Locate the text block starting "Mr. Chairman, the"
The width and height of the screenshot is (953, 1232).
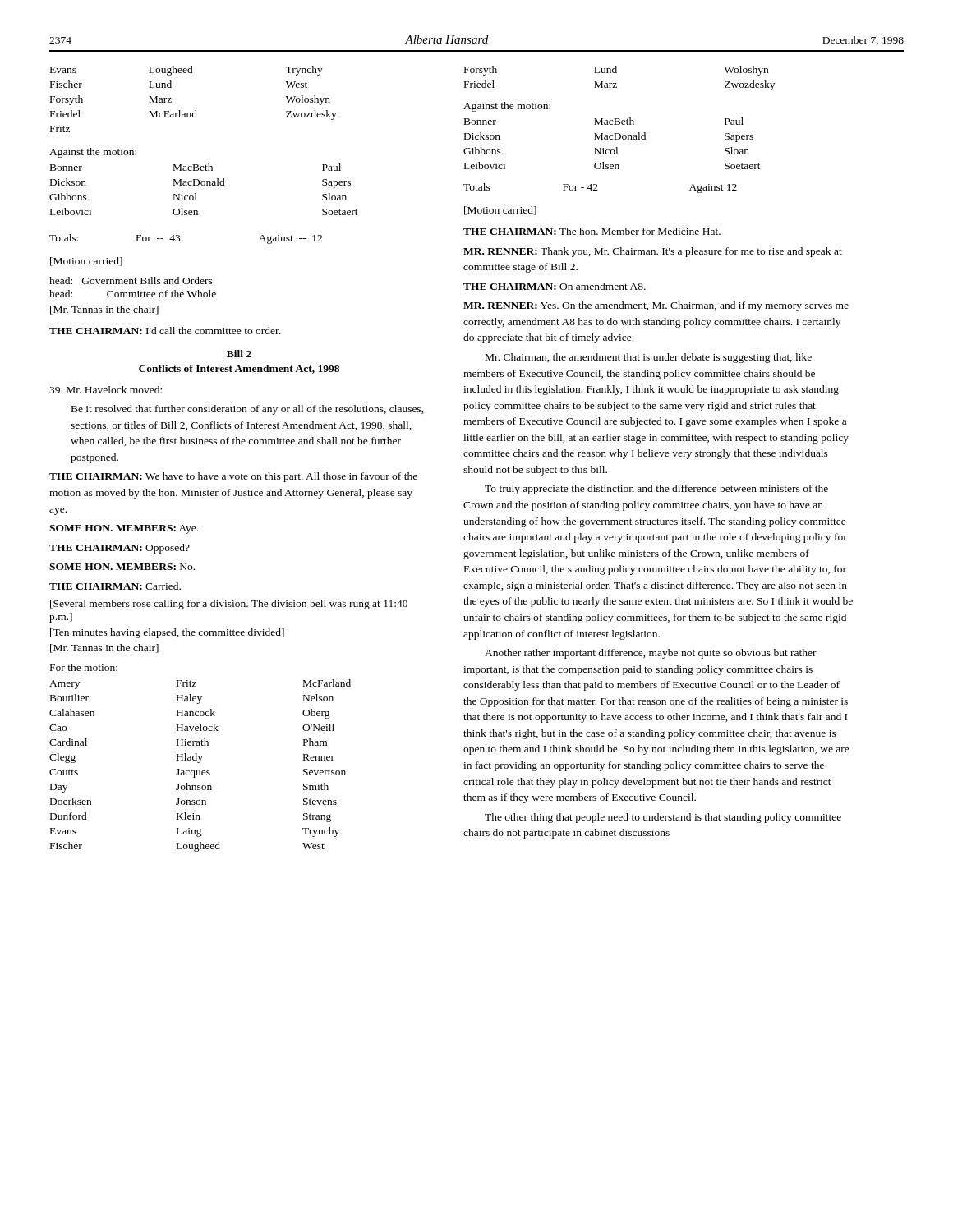pos(656,413)
